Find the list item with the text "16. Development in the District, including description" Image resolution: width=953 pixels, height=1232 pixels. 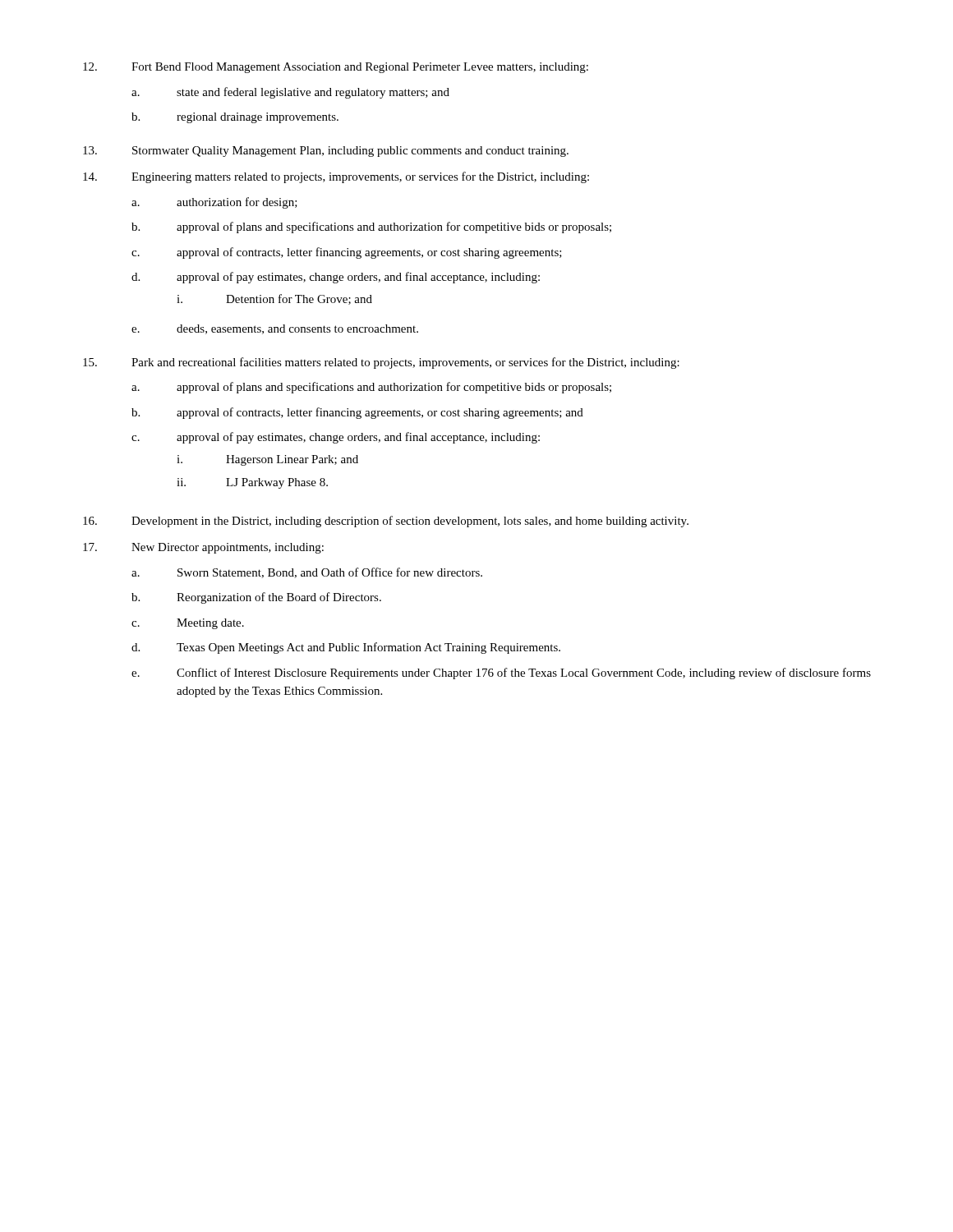pyautogui.click(x=476, y=521)
